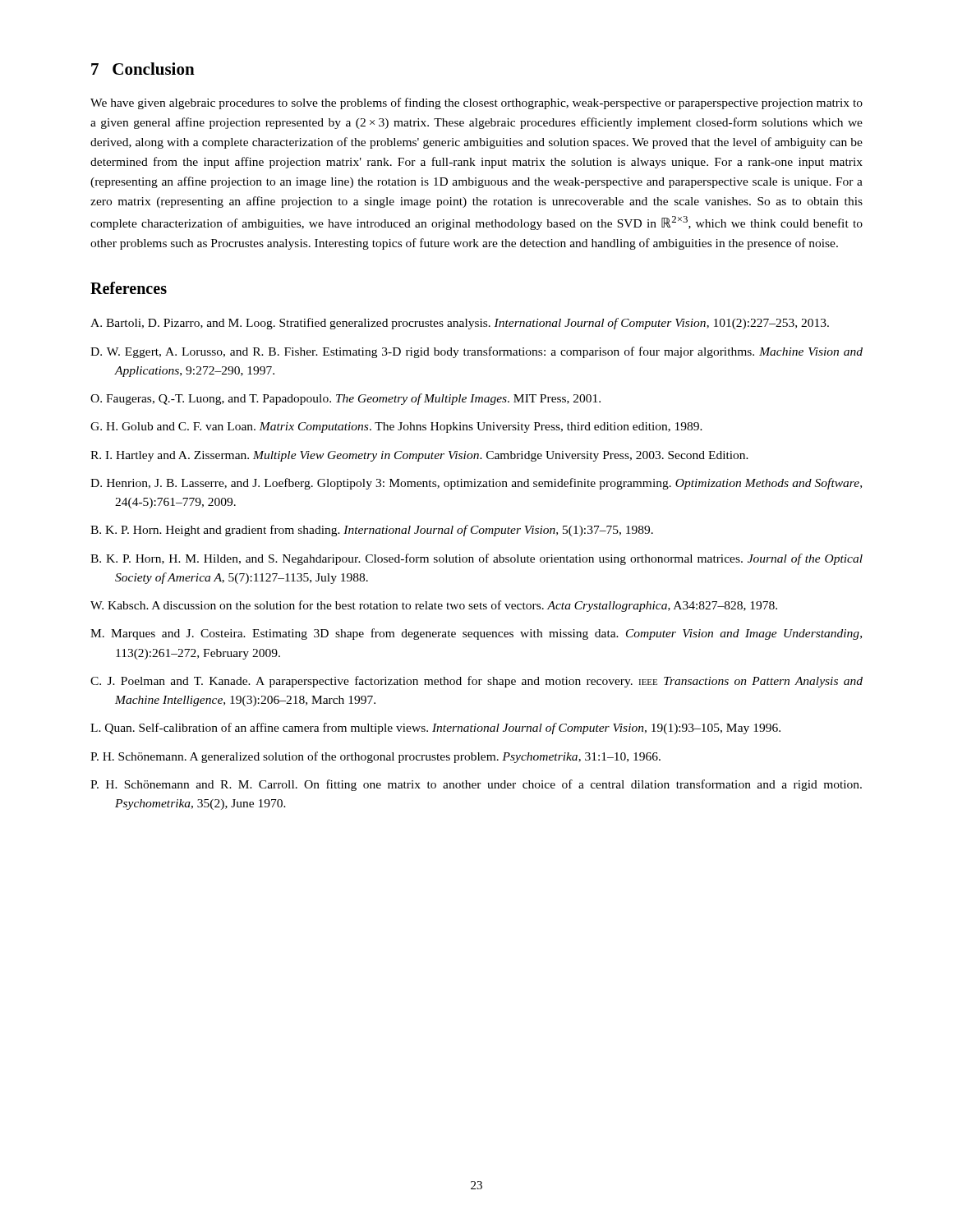Point to the text block starting "B. K. P. Horn."
Viewport: 953px width, 1232px height.
(x=476, y=530)
